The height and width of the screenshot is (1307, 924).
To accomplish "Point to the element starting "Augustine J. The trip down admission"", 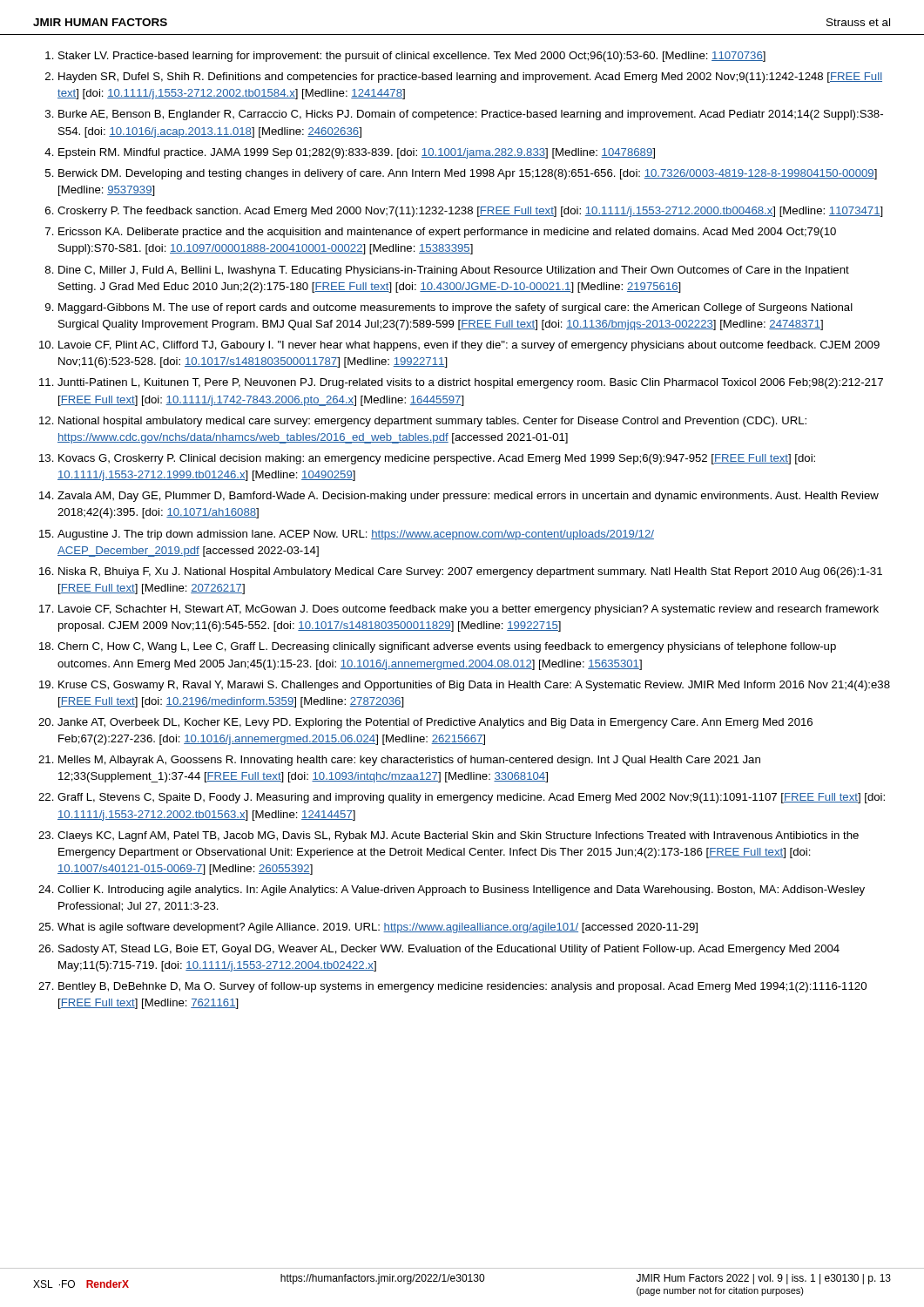I will 356,542.
